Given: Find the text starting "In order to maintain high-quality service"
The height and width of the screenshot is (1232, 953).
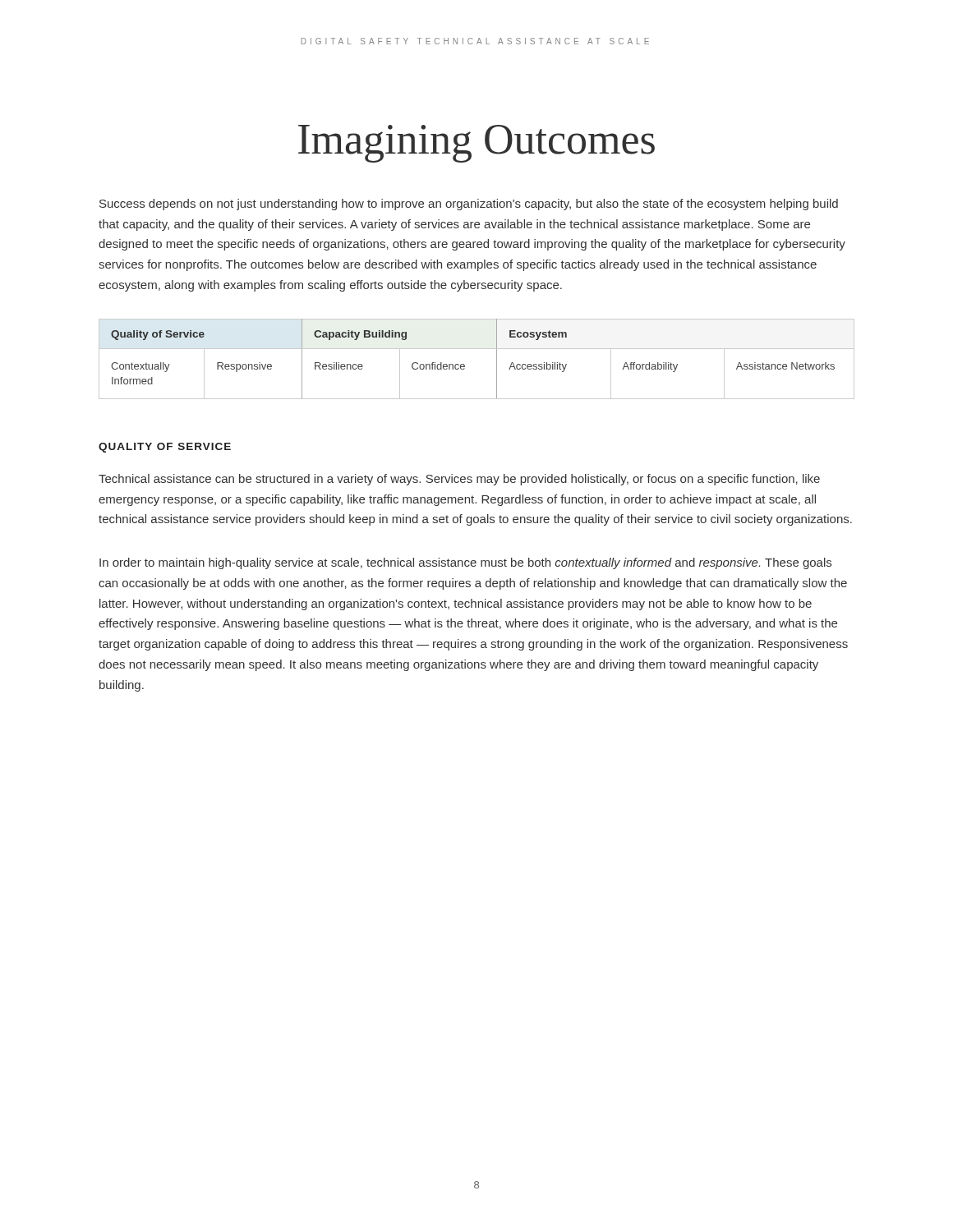Looking at the screenshot, I should click(x=473, y=623).
